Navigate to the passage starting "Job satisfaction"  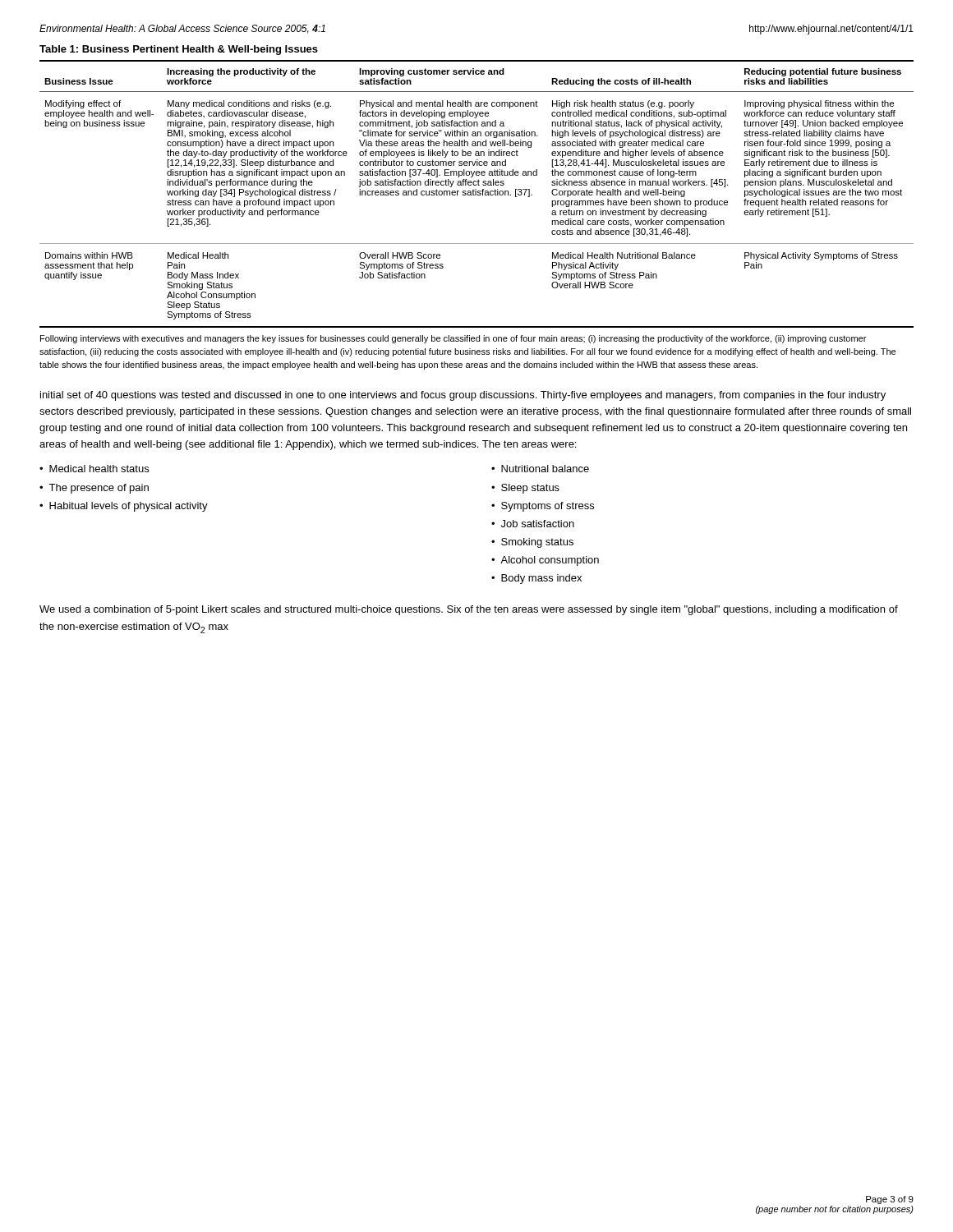click(x=538, y=523)
